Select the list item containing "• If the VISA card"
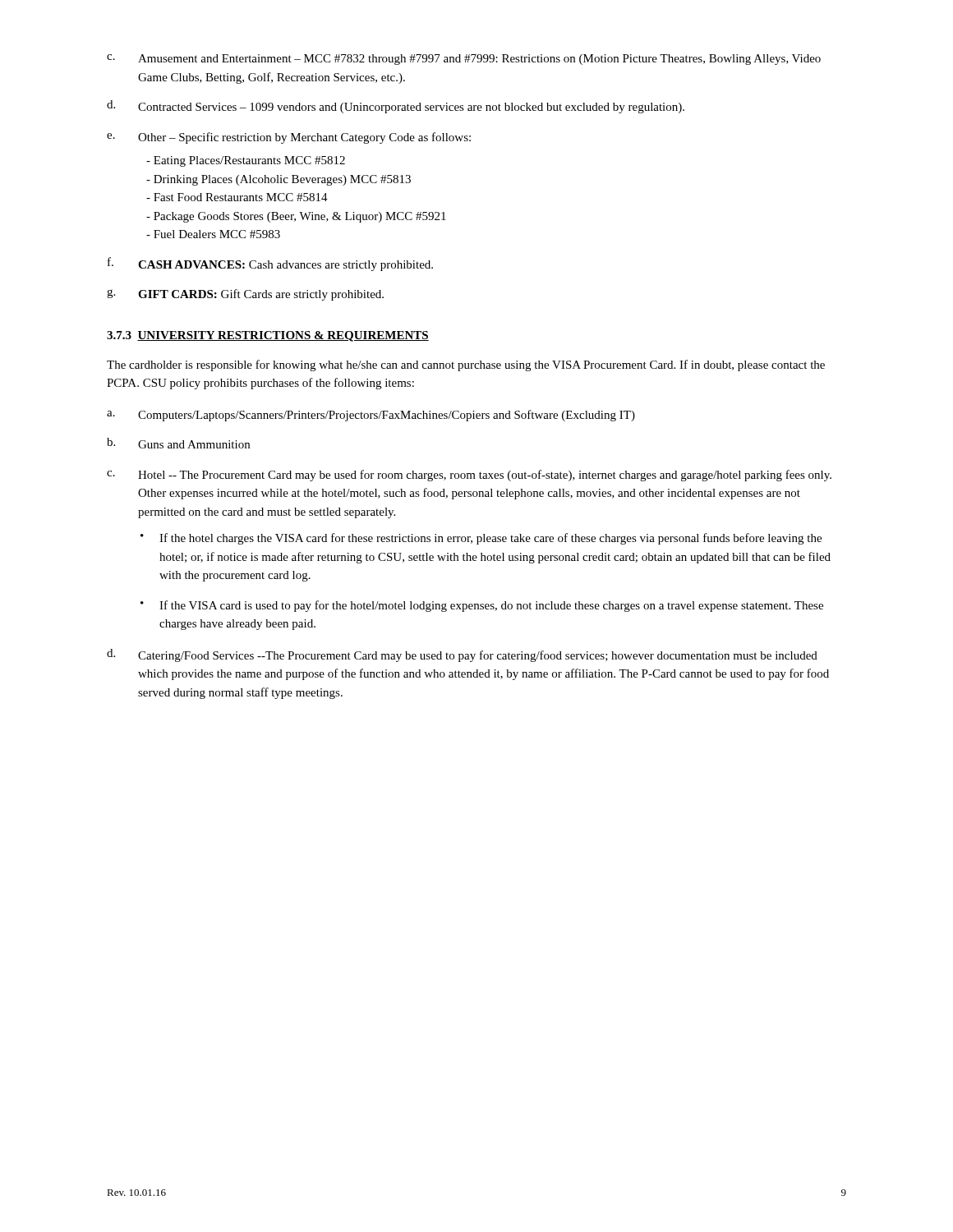This screenshot has width=953, height=1232. click(493, 614)
